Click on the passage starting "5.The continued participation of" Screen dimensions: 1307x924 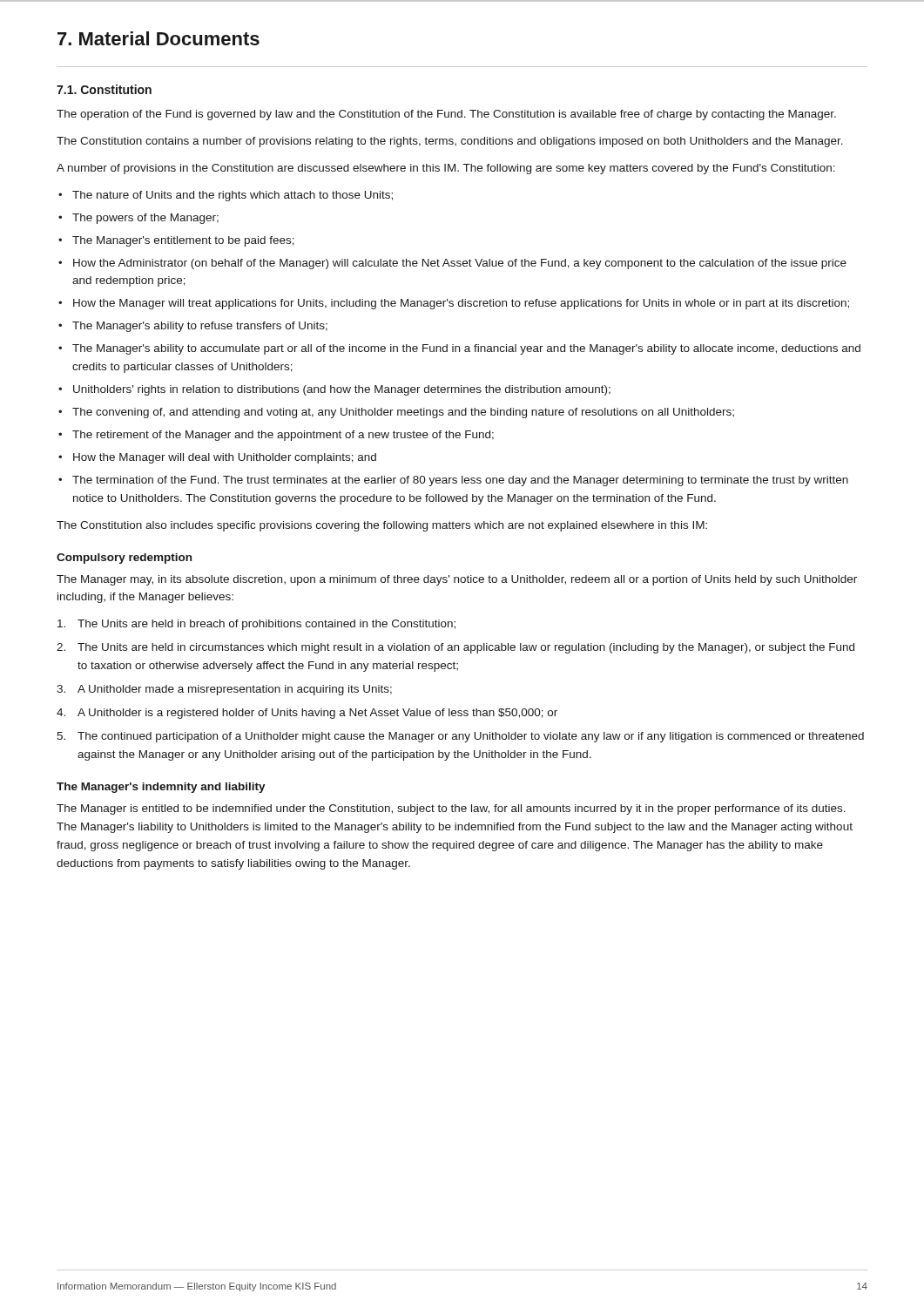tap(461, 744)
